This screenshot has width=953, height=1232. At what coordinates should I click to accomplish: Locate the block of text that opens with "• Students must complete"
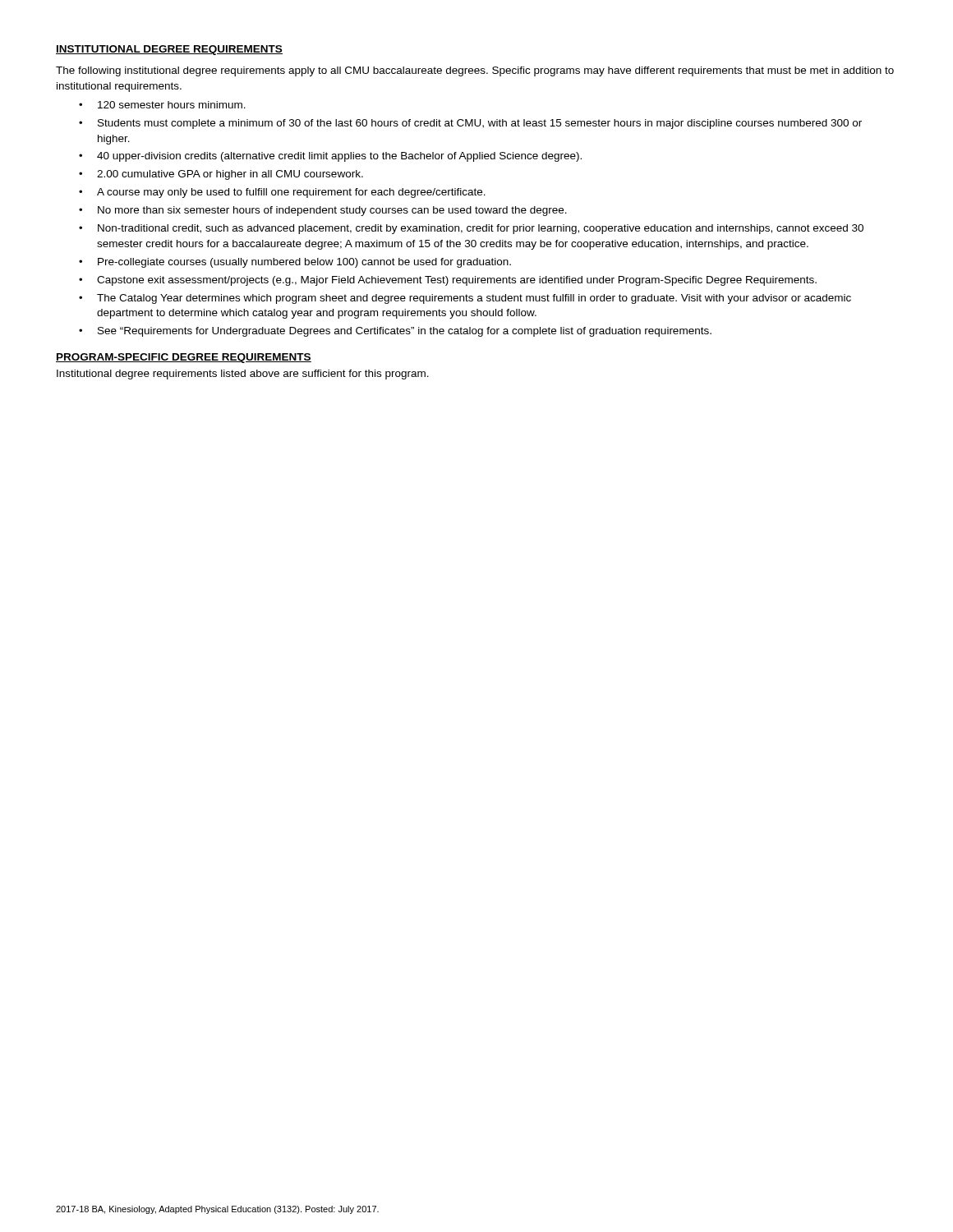pyautogui.click(x=488, y=131)
